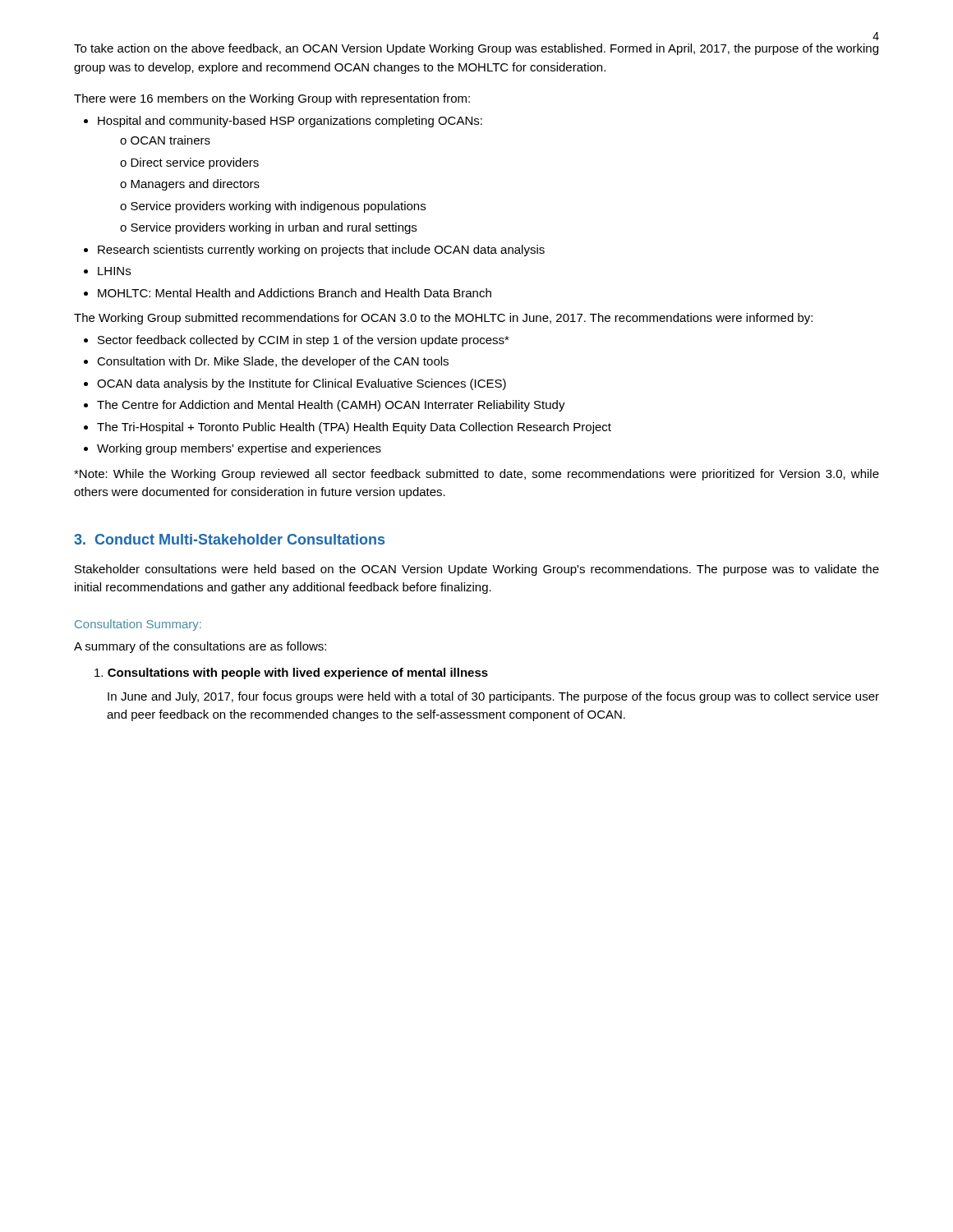The height and width of the screenshot is (1232, 953).
Task: Click on the passage starting "MOHLTC: Mental Health and"
Action: point(294,292)
